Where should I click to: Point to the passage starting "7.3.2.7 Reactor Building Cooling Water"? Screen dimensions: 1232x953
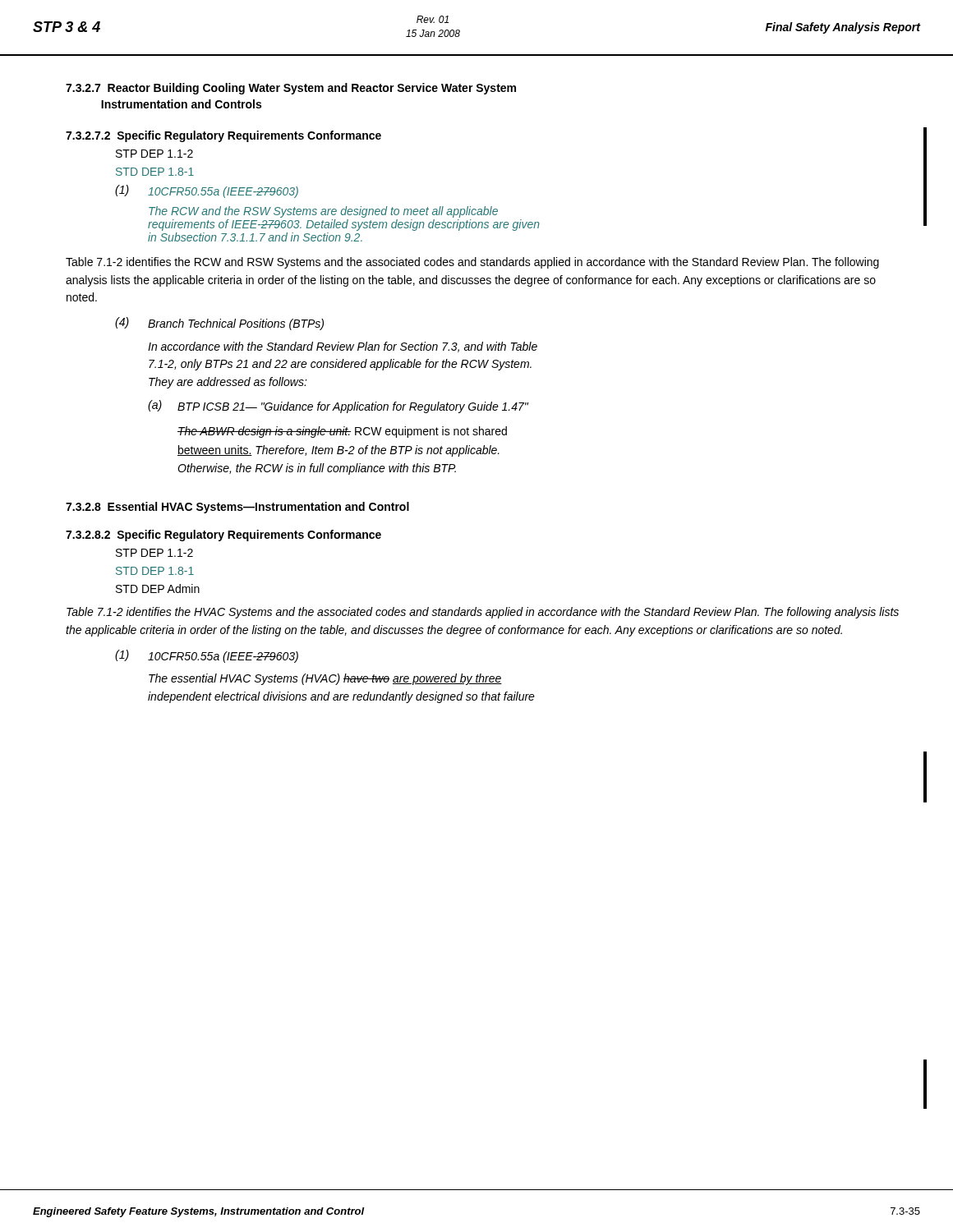[291, 96]
